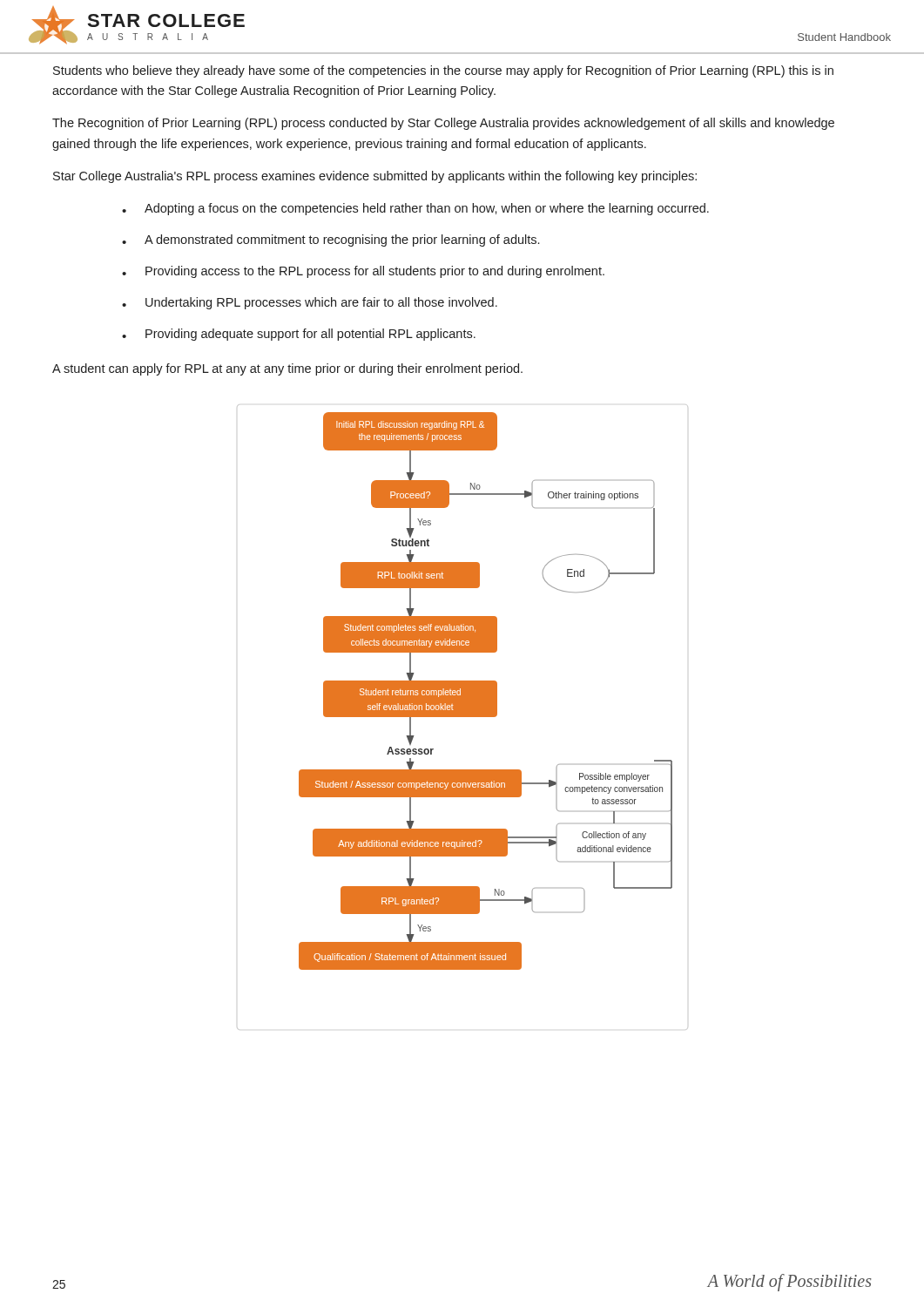
Task: Point to the region starting "Students who believe they already have some of"
Action: click(443, 81)
